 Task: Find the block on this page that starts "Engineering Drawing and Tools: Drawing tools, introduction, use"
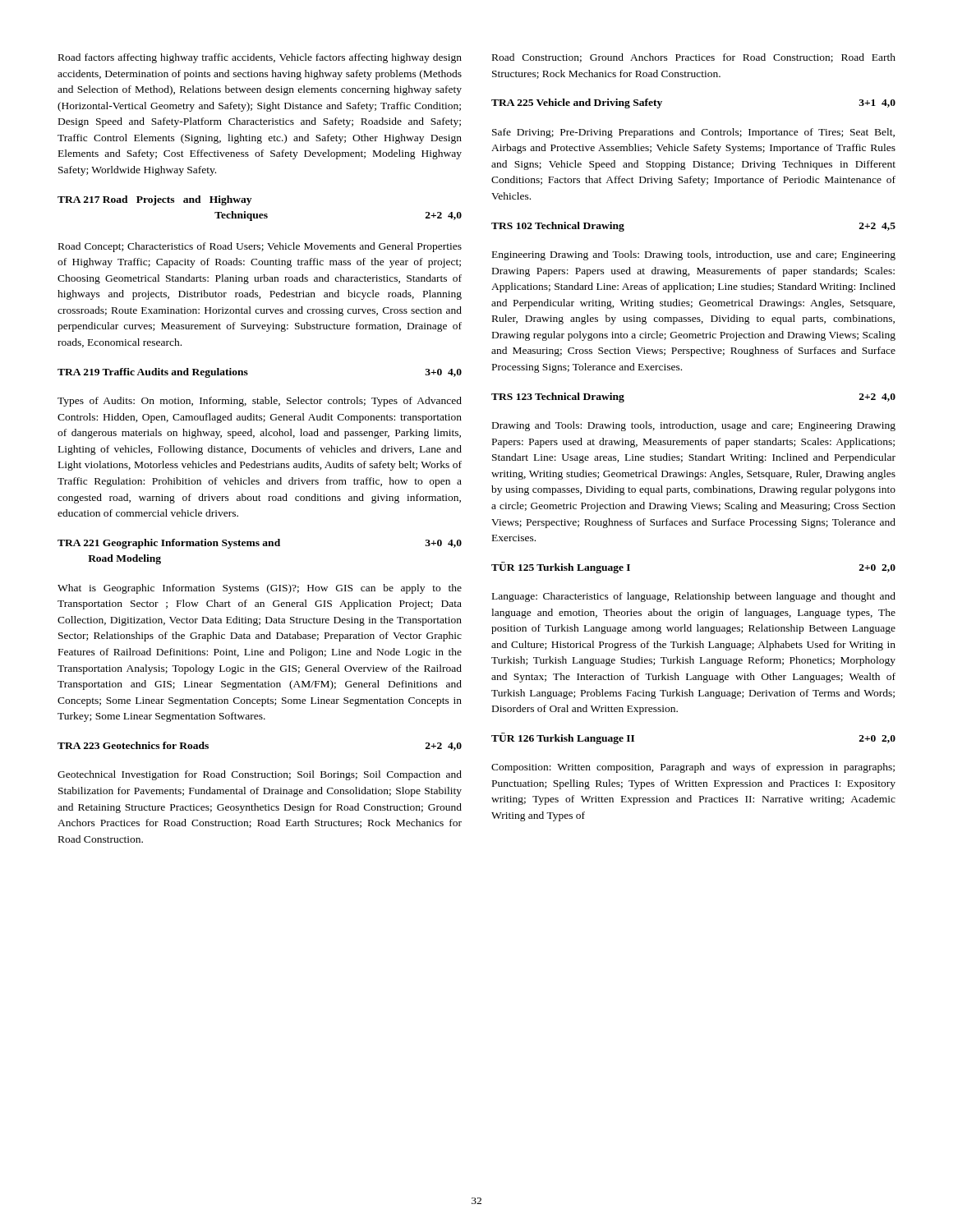693,311
